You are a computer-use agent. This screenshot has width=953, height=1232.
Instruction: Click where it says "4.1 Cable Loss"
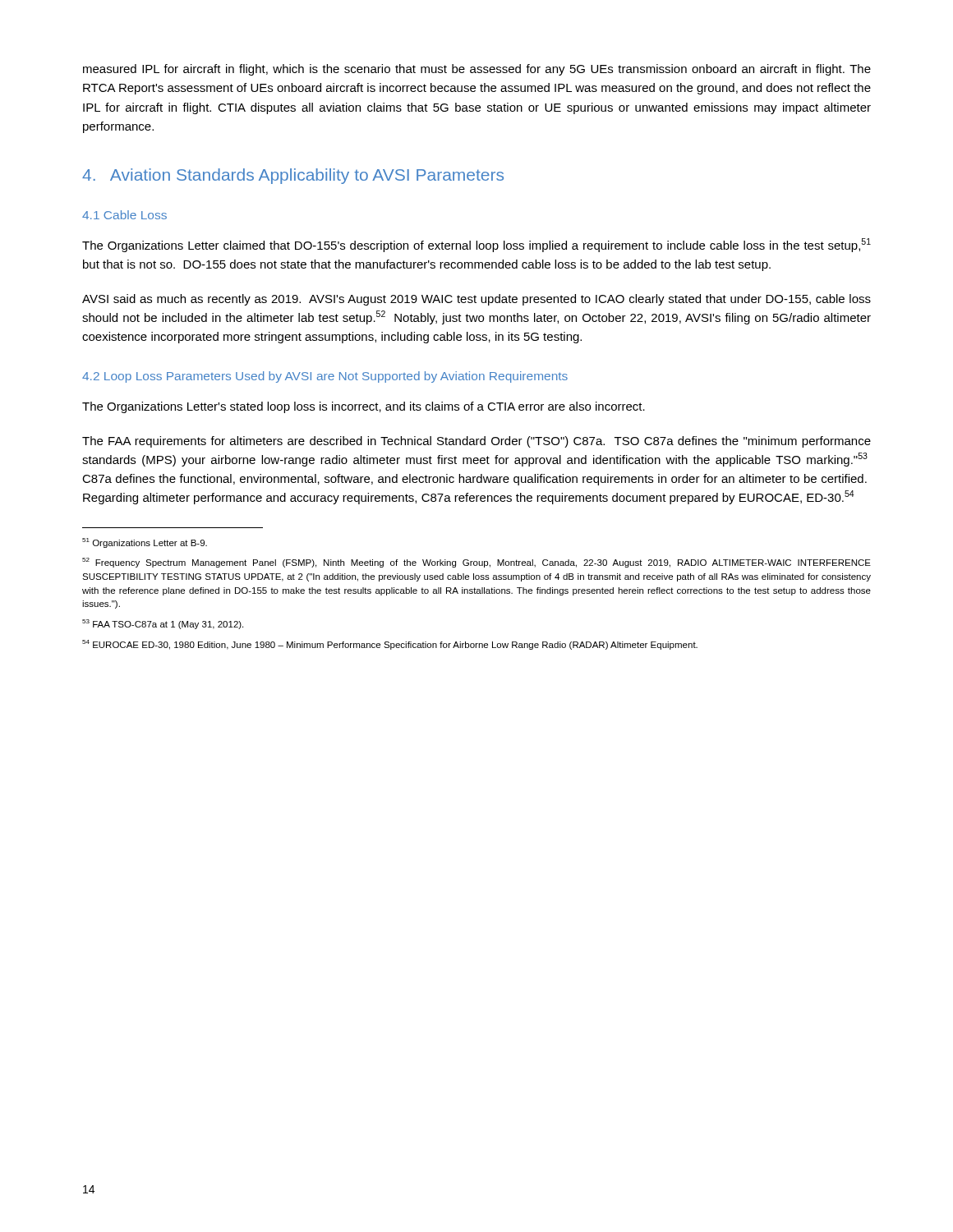pyautogui.click(x=125, y=215)
